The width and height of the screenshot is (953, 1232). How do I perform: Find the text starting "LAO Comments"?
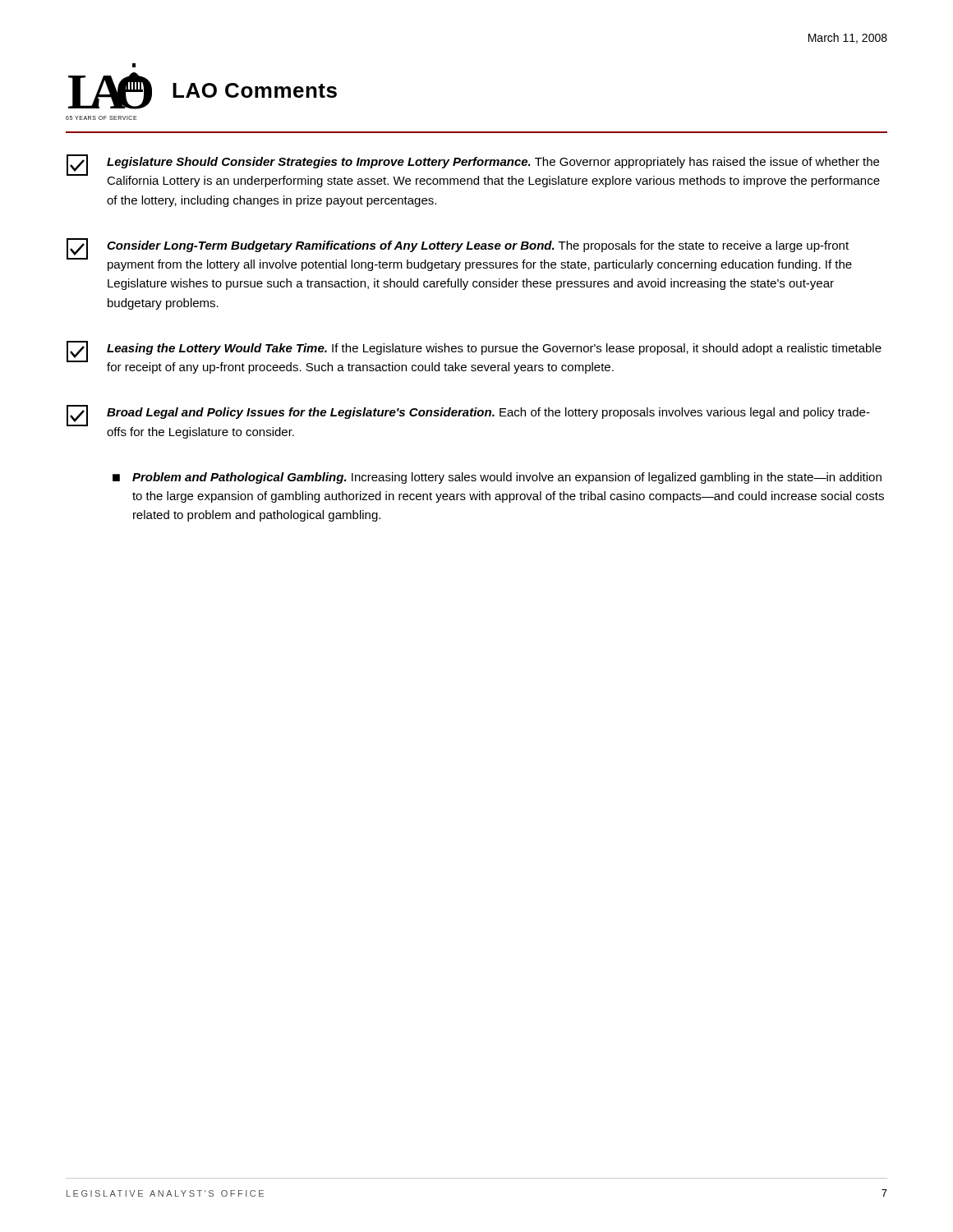(255, 90)
